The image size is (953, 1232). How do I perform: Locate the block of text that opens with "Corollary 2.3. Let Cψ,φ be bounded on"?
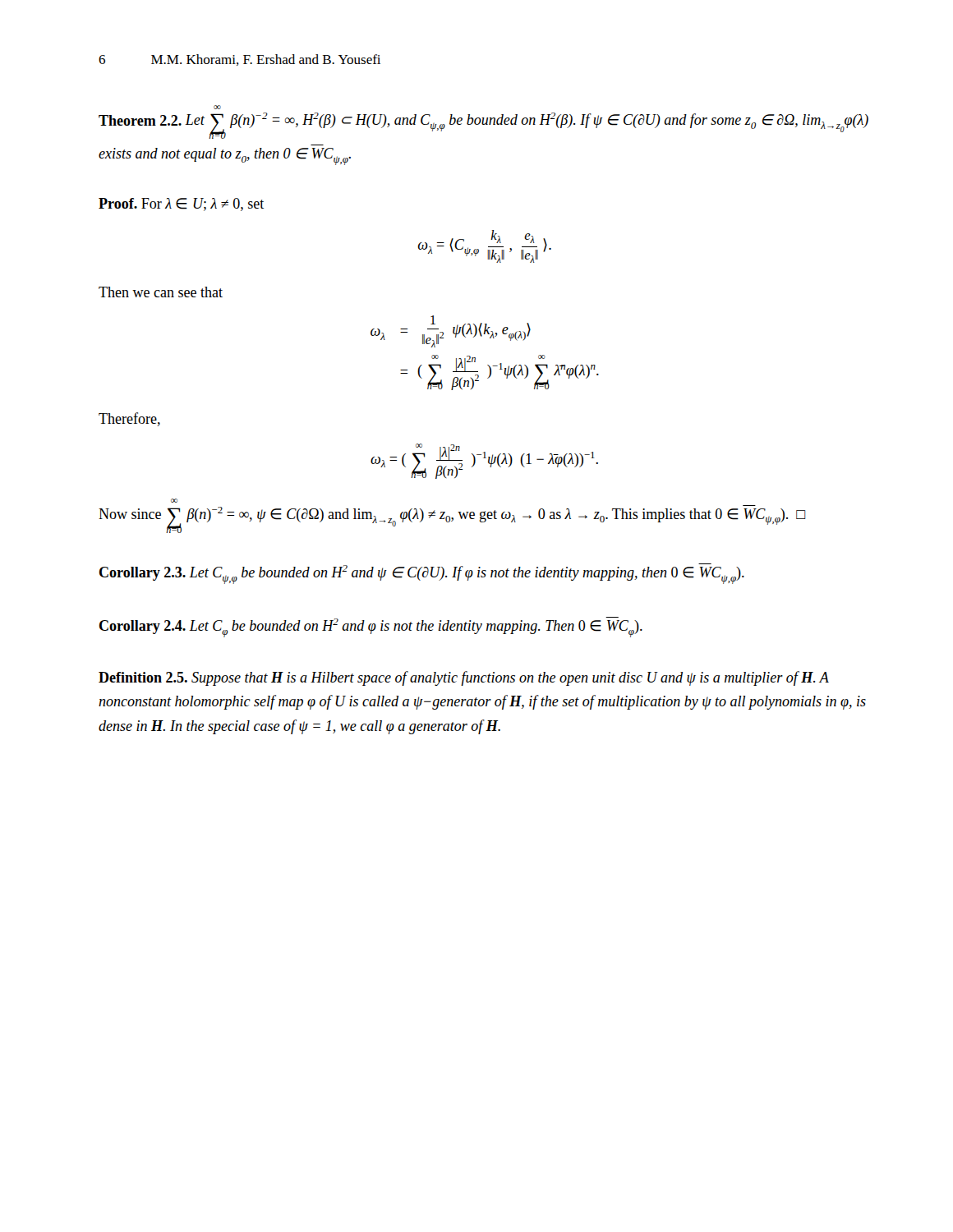pos(422,572)
